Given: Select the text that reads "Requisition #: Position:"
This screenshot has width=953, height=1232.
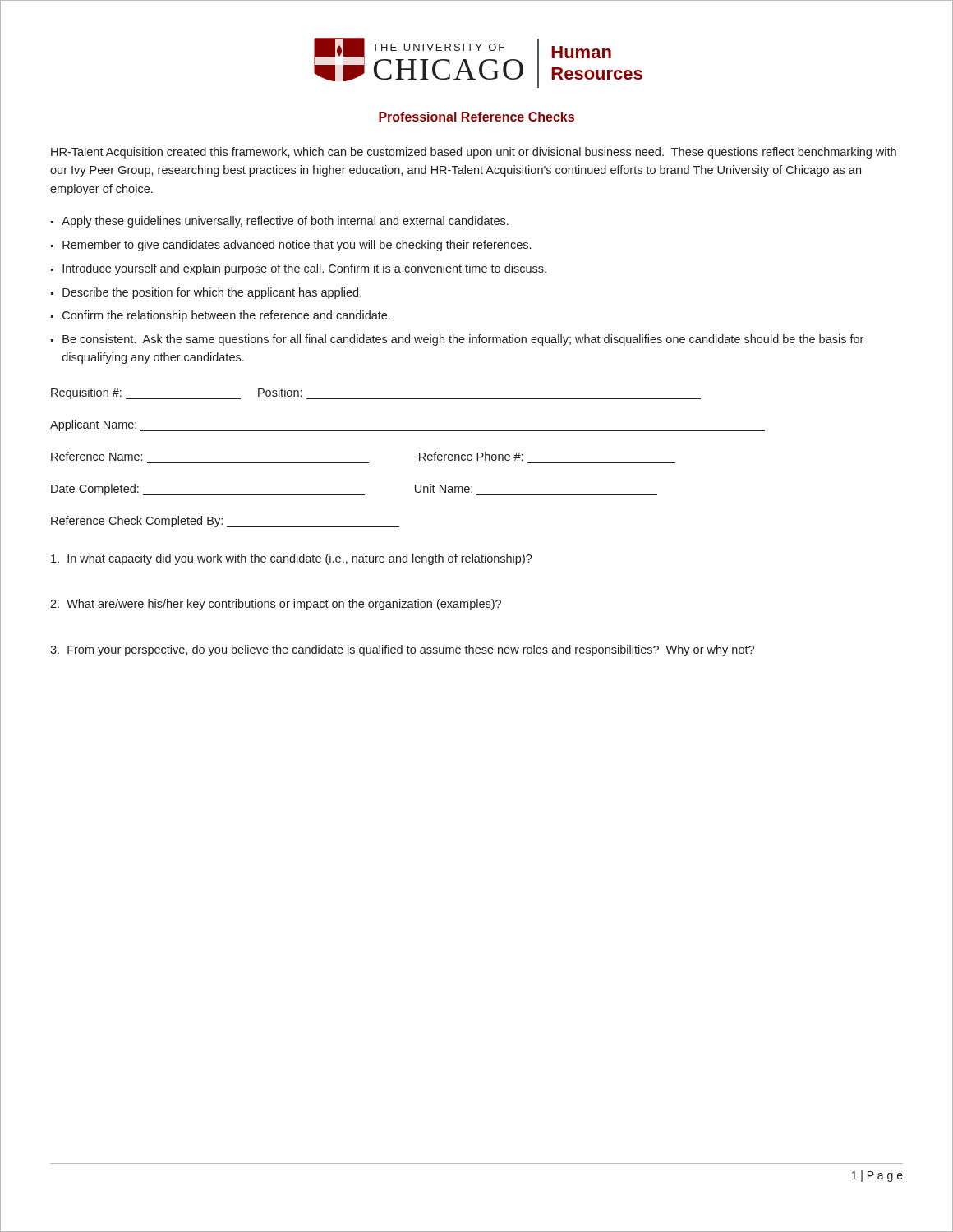Looking at the screenshot, I should 476,392.
